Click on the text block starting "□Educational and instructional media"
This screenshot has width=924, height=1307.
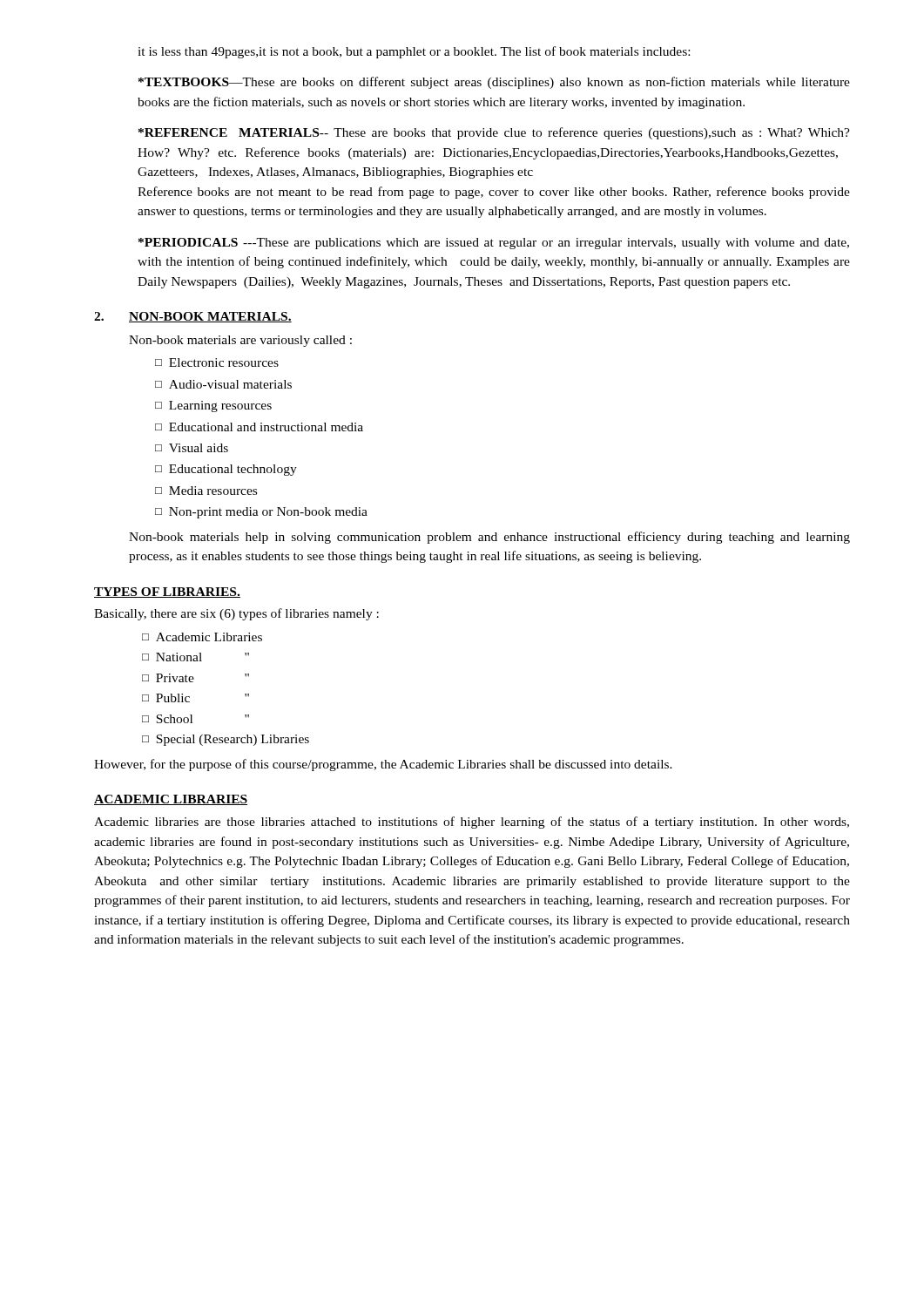(x=259, y=427)
